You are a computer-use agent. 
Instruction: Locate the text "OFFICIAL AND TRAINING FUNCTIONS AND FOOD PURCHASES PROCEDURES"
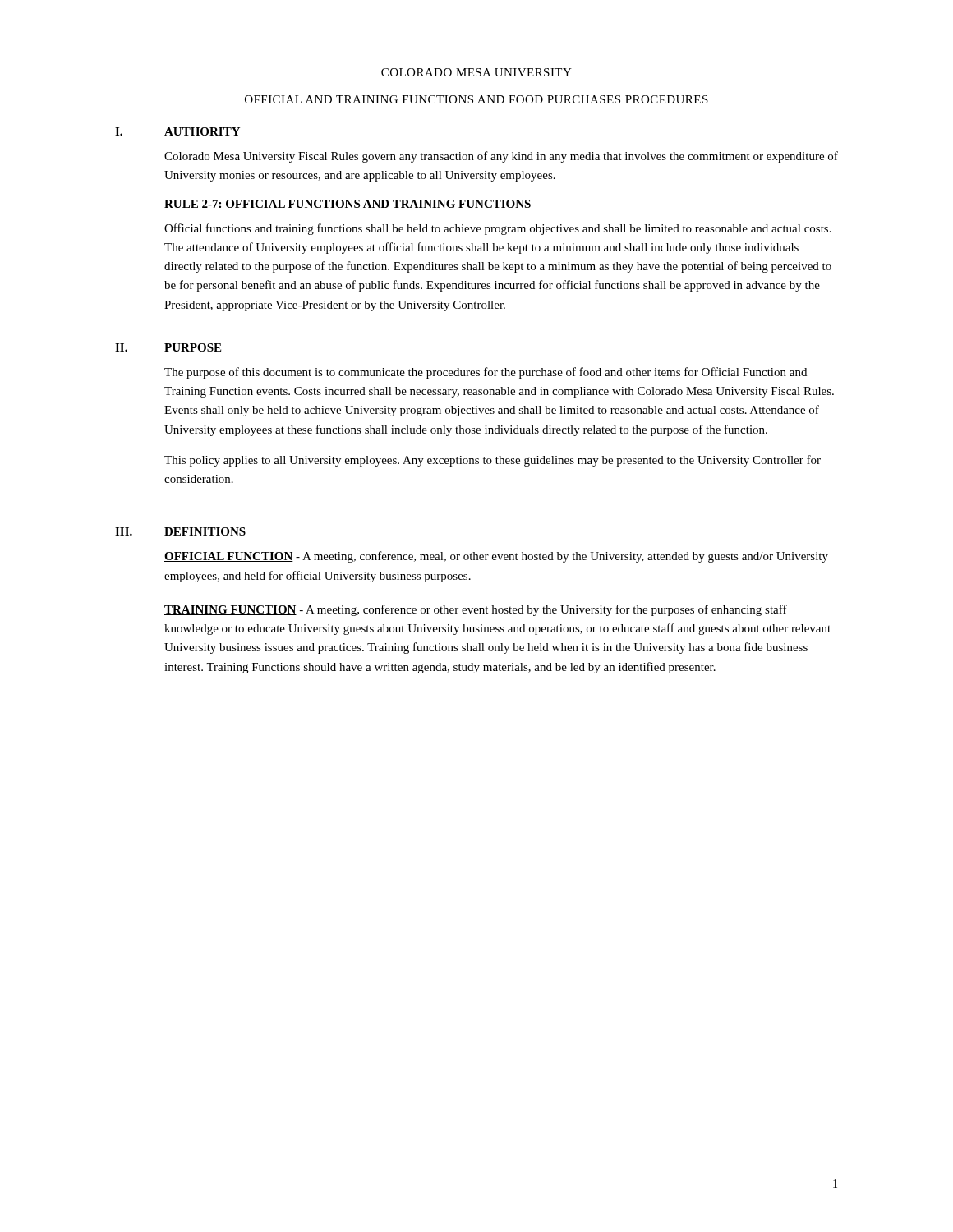tap(476, 99)
